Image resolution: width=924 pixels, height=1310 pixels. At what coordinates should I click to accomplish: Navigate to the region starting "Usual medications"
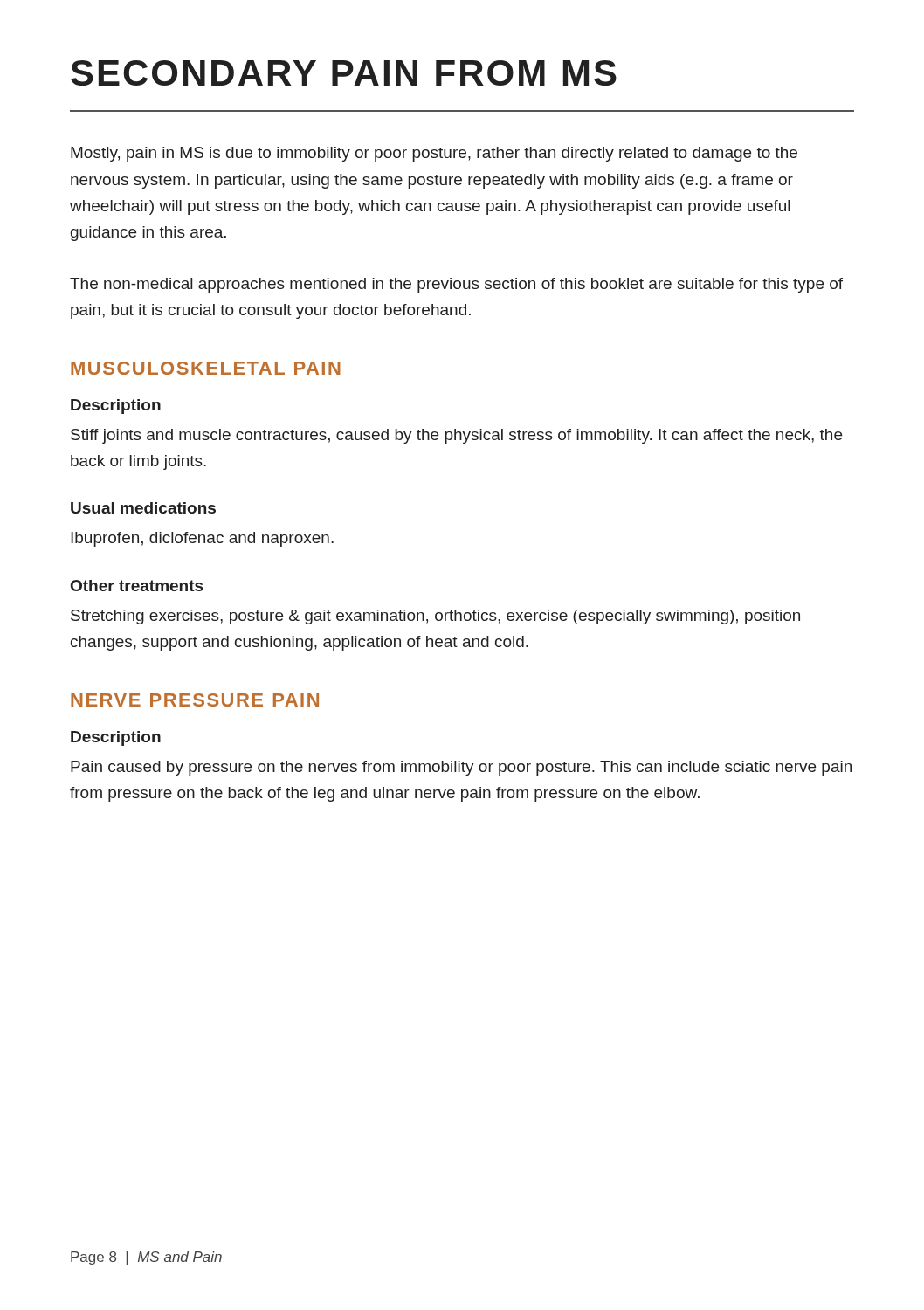pos(143,508)
